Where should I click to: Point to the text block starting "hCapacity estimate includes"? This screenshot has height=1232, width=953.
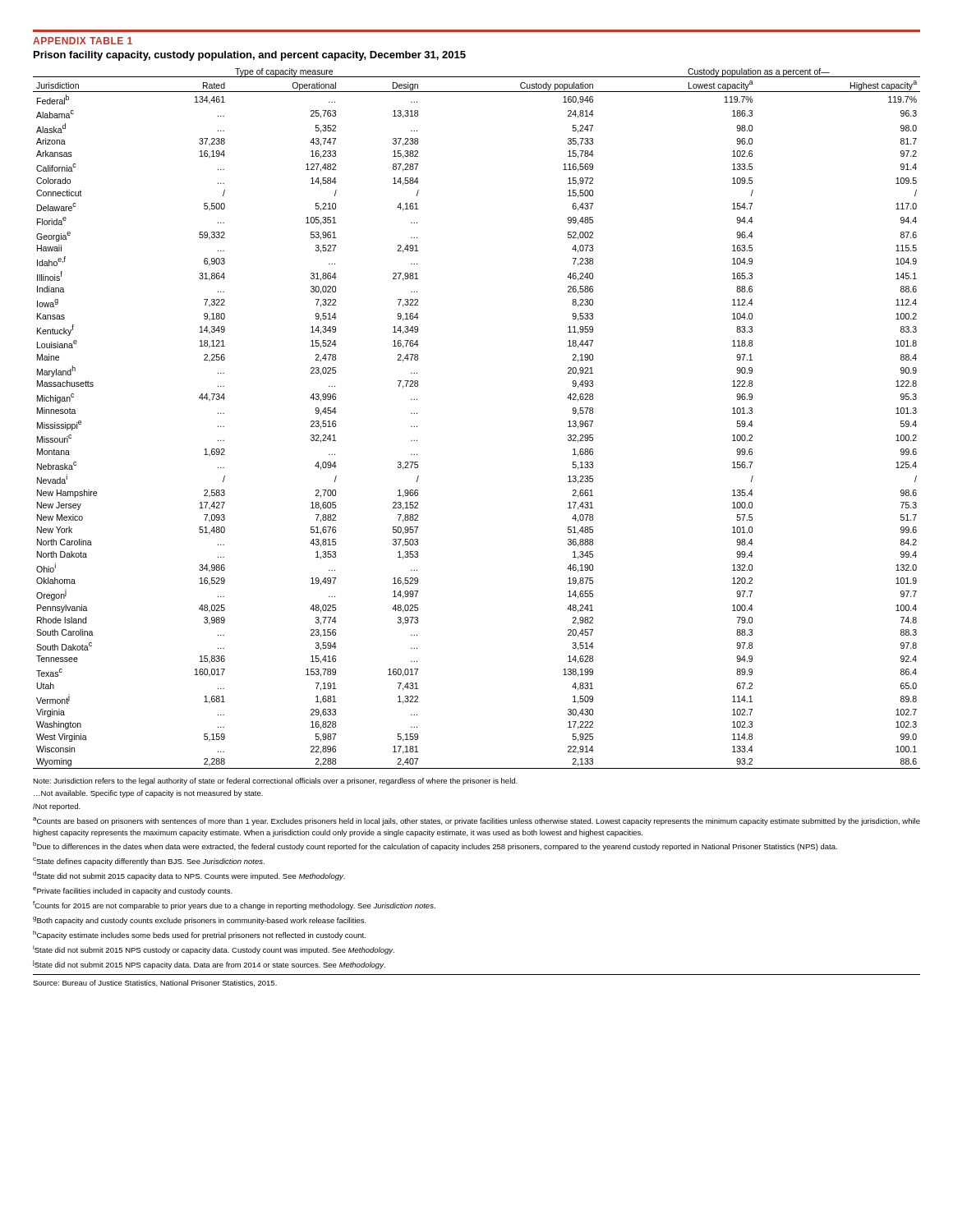click(x=200, y=934)
